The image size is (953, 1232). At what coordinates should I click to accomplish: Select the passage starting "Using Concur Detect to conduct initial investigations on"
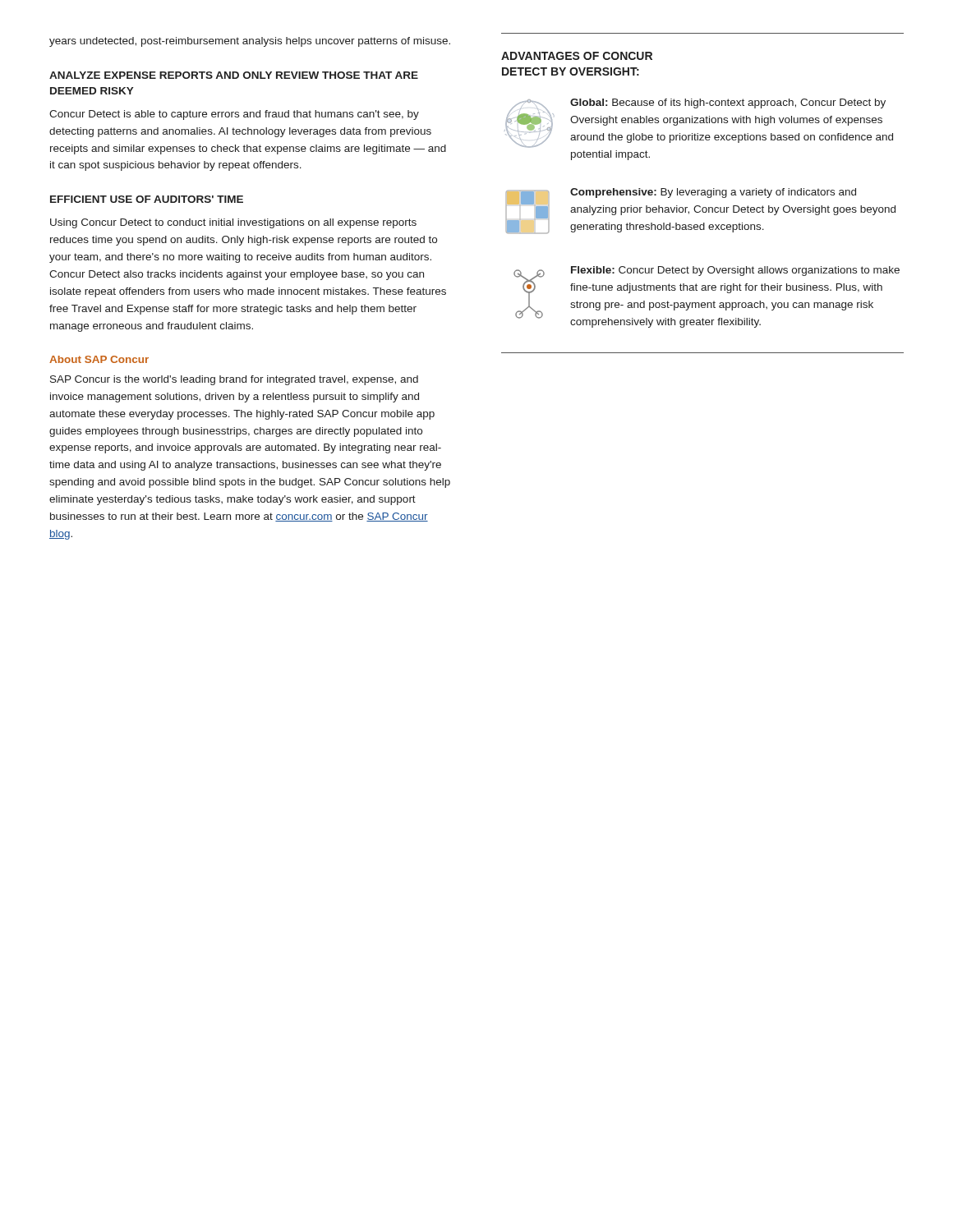[x=248, y=274]
